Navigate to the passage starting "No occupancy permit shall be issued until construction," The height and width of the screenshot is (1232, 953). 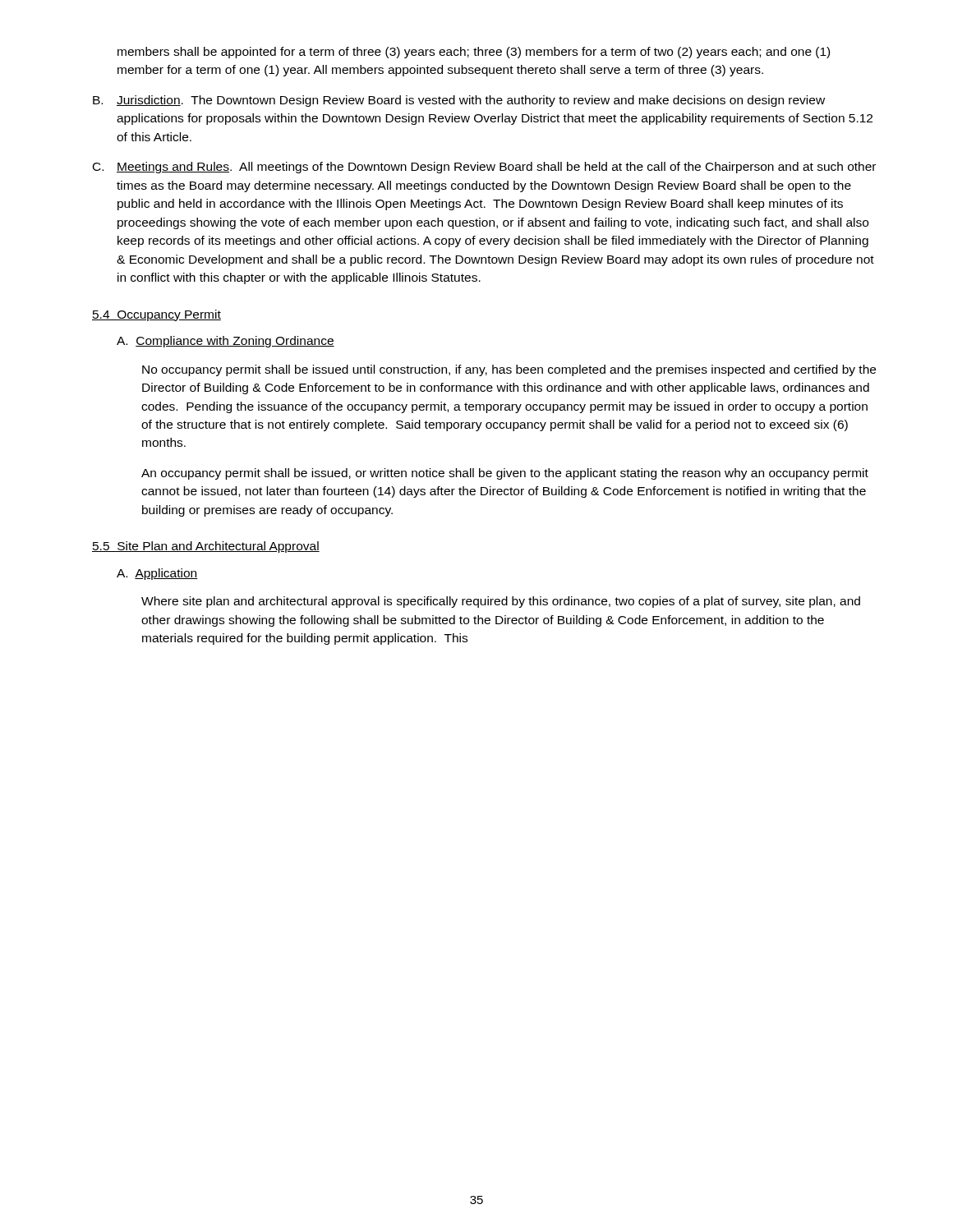tap(509, 406)
